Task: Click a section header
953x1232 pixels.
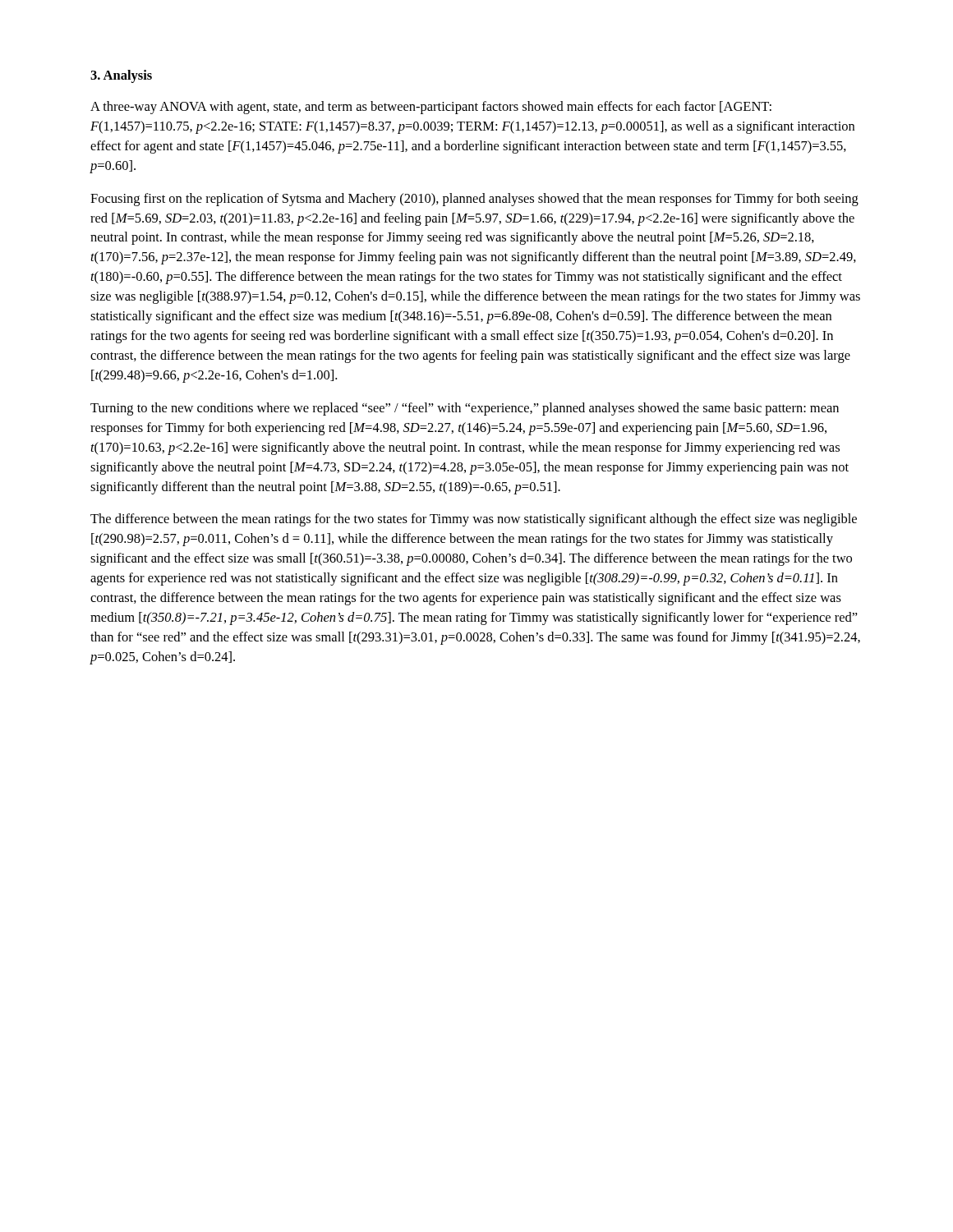Action: pos(121,75)
